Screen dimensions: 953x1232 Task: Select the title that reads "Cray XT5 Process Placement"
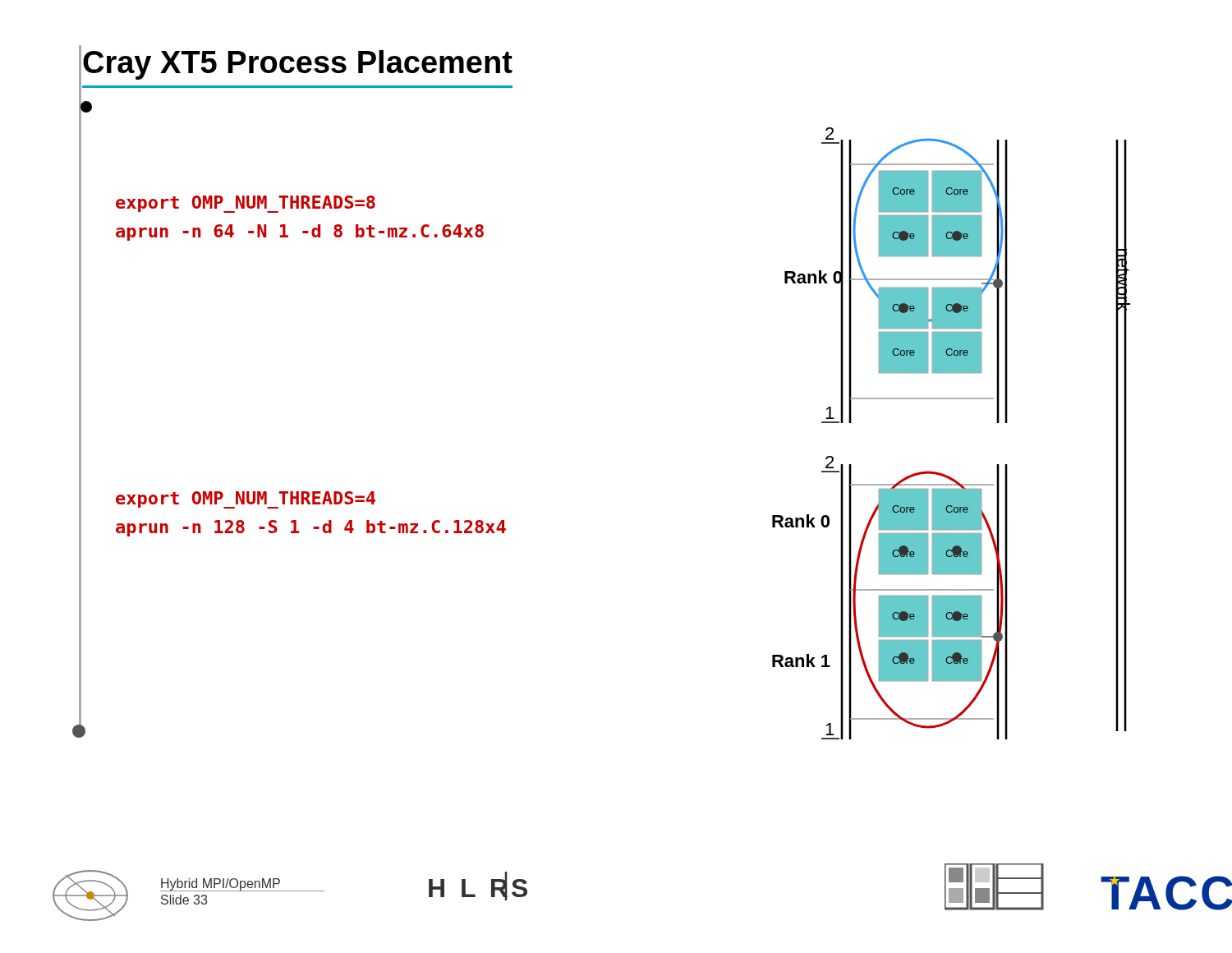[297, 67]
